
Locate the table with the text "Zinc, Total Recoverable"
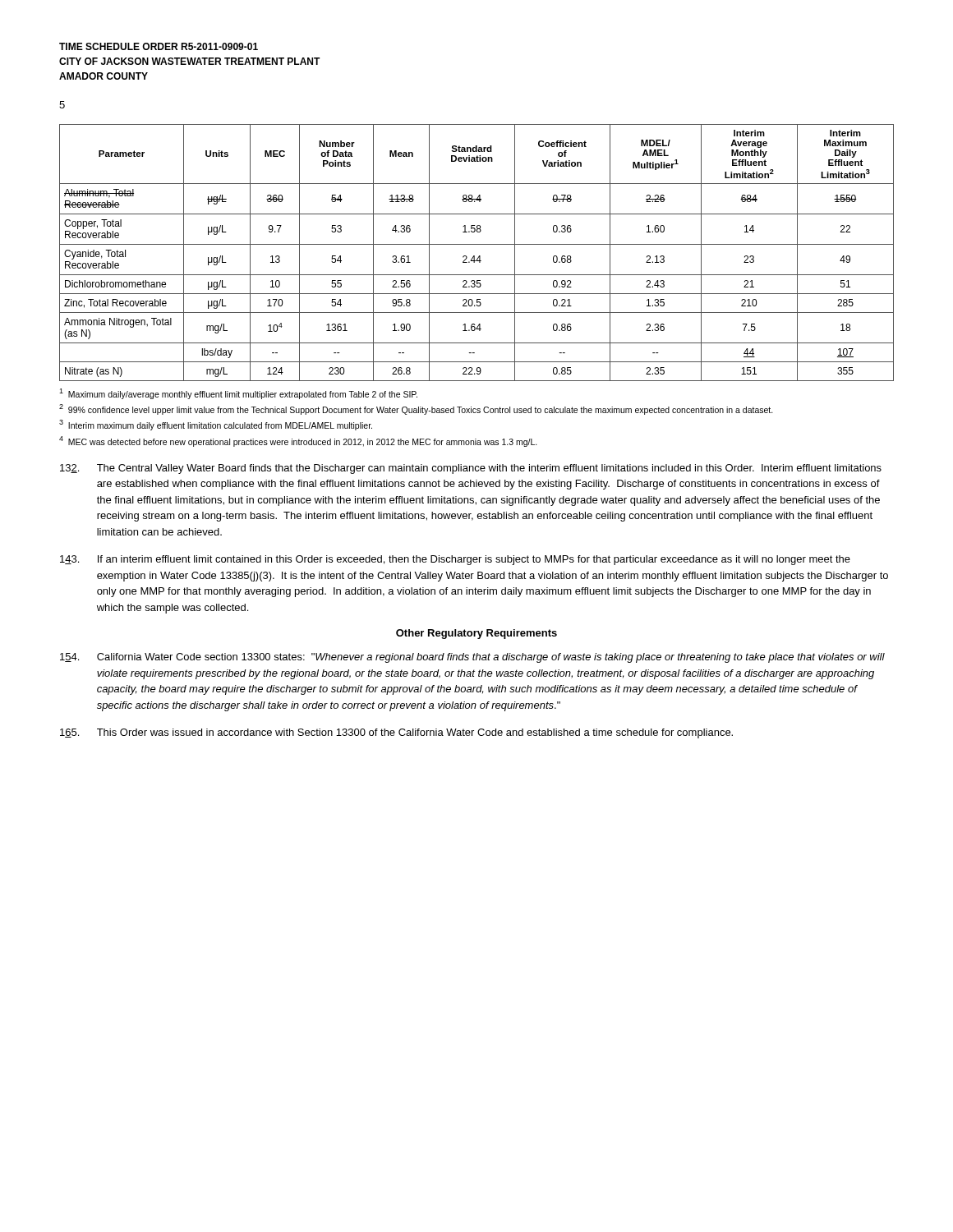click(x=476, y=252)
